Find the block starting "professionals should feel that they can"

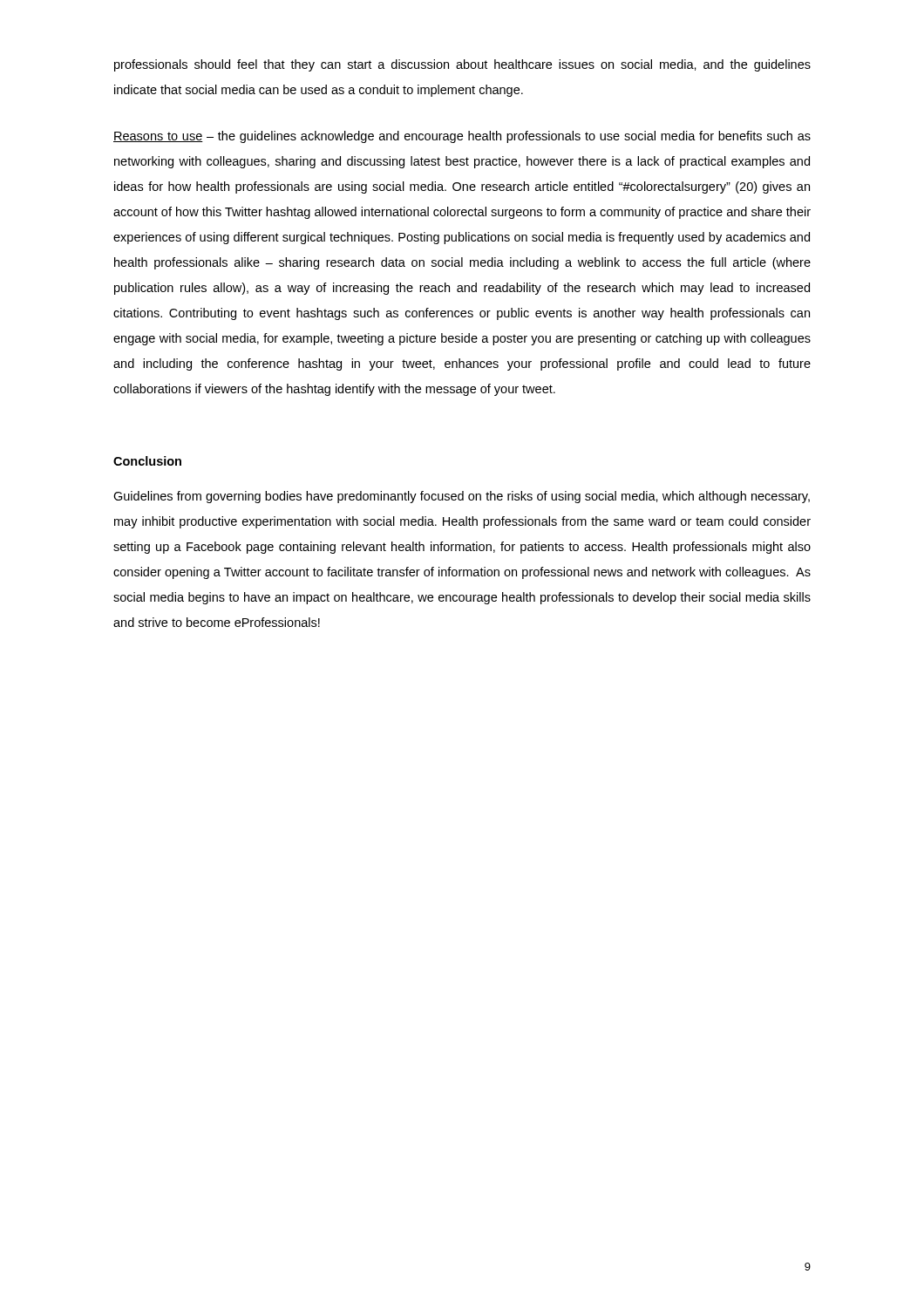coord(462,78)
